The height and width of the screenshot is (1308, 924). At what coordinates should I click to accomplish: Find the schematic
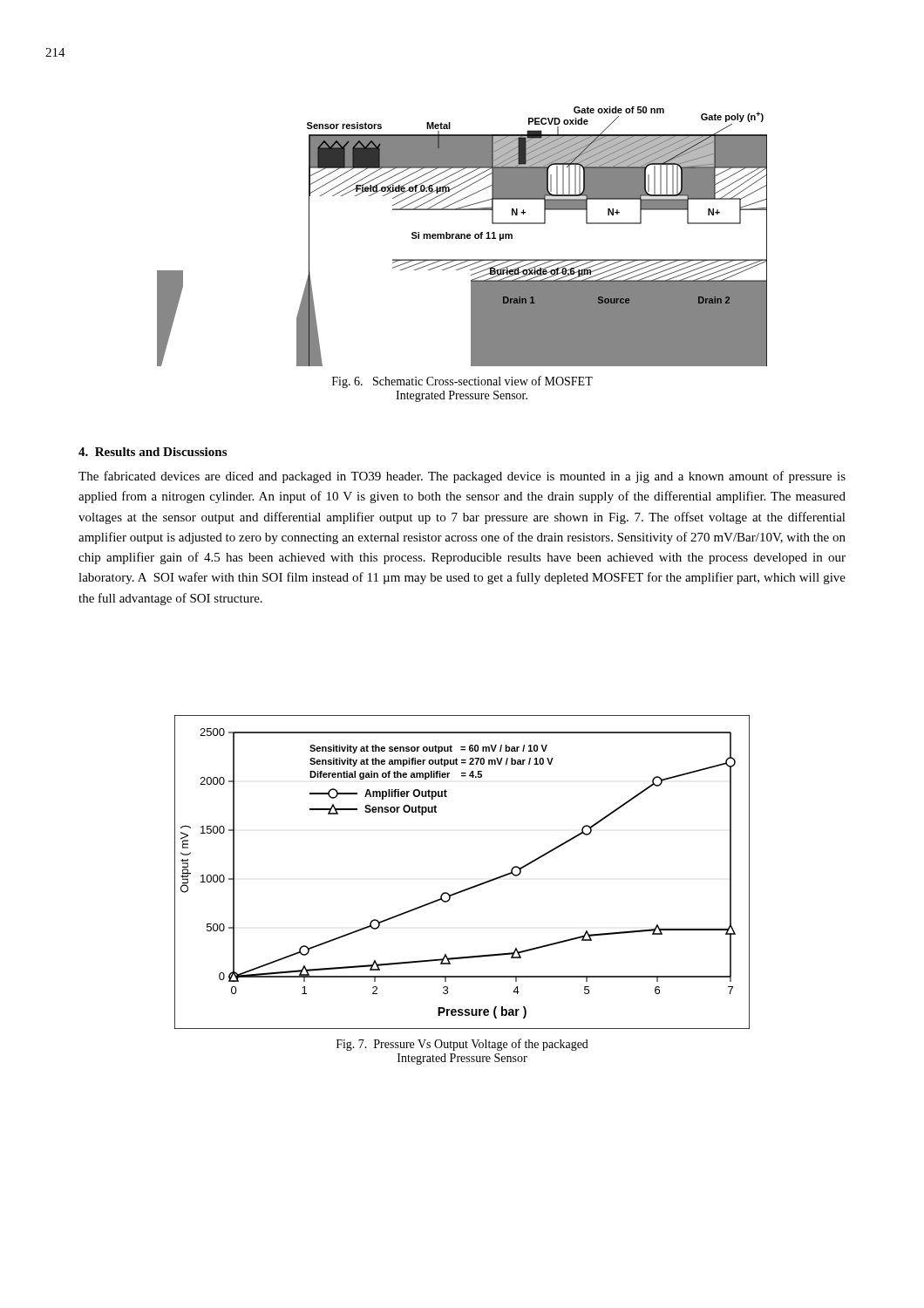click(x=462, y=218)
